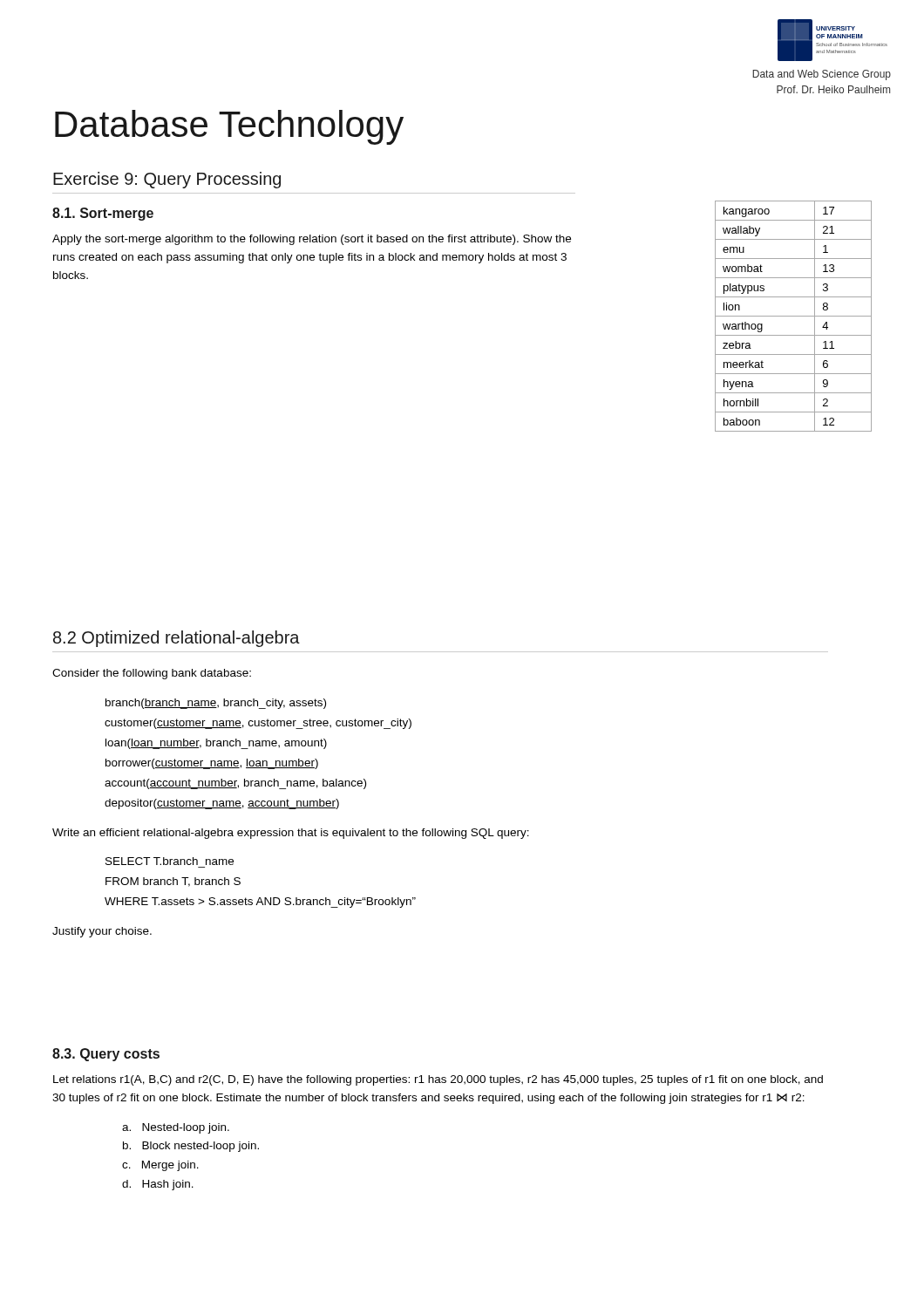This screenshot has width=924, height=1308.
Task: Find the table that mentions "platypus"
Action: click(x=793, y=316)
